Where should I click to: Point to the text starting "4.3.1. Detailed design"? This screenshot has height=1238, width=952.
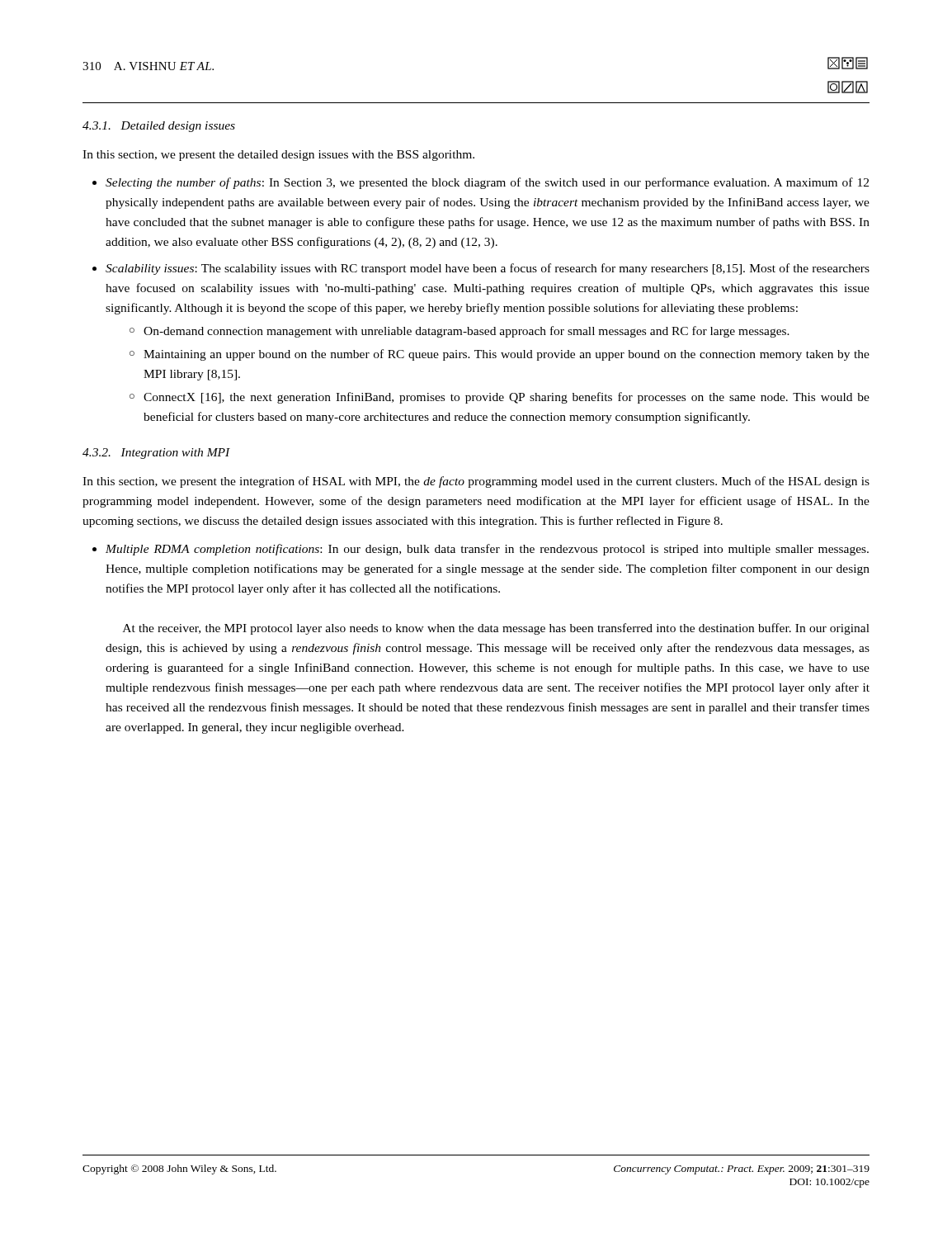[x=161, y=125]
